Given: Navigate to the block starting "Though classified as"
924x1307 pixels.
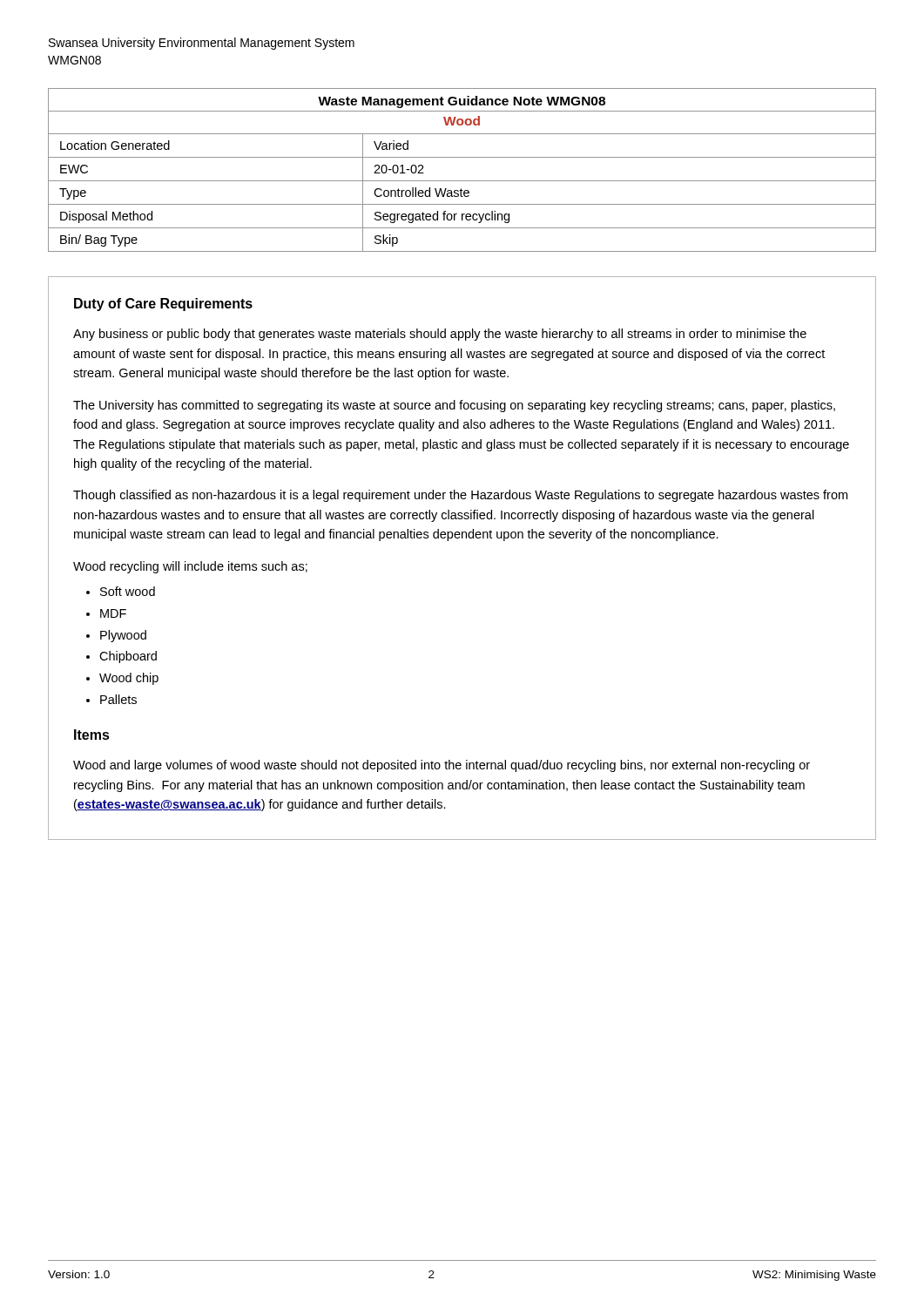Looking at the screenshot, I should 461,515.
